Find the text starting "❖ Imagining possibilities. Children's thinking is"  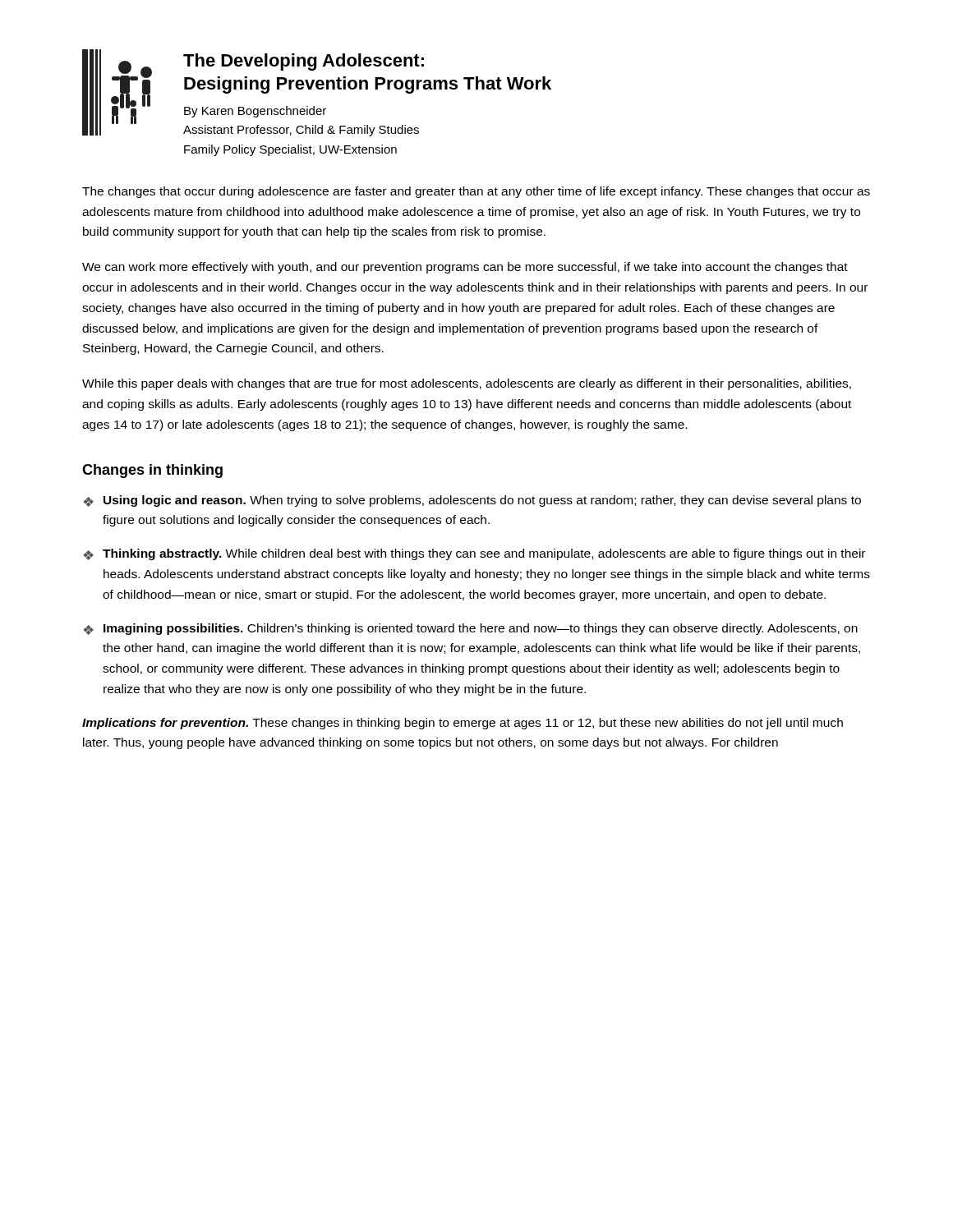click(476, 659)
